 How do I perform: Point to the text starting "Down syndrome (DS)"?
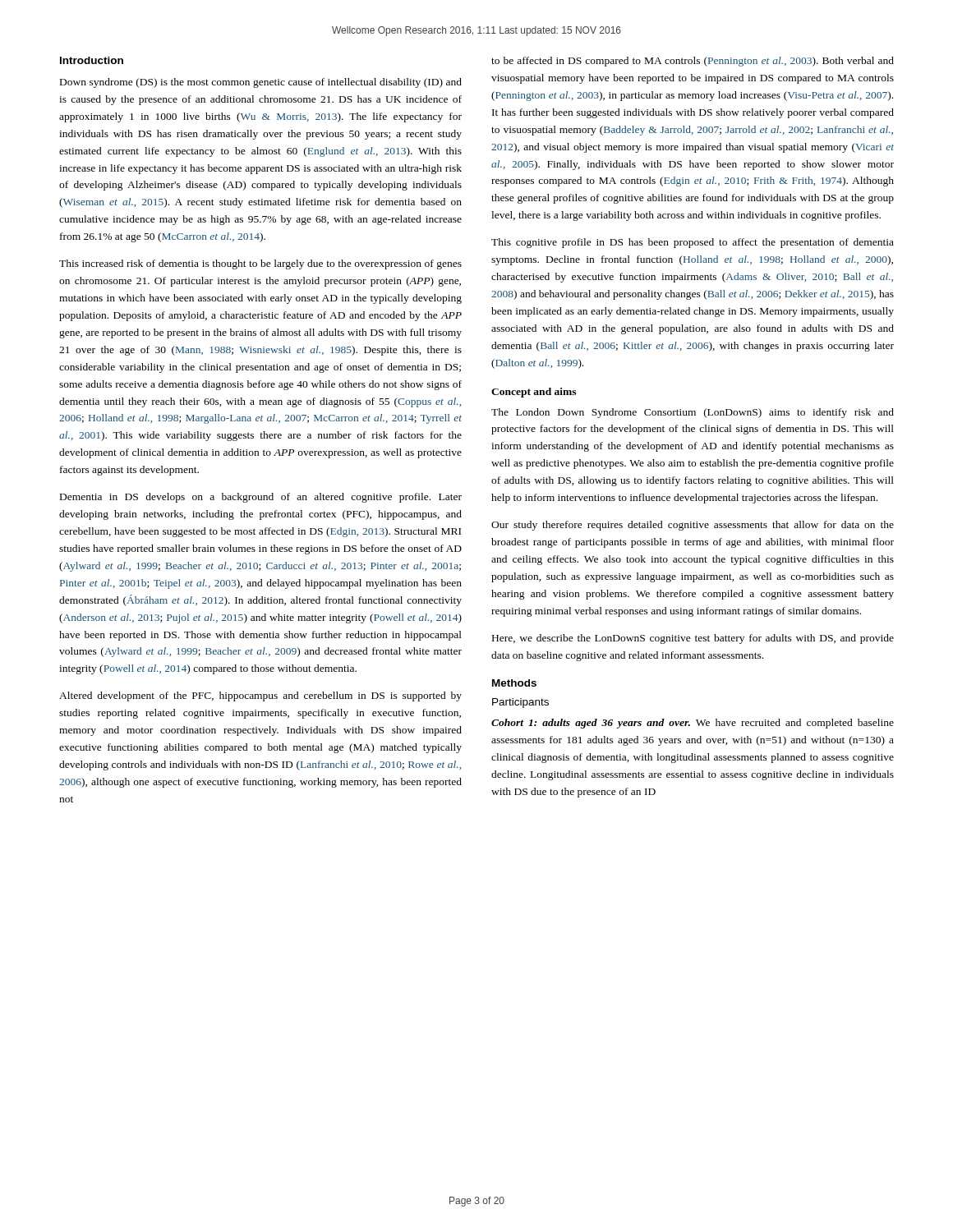tap(260, 159)
